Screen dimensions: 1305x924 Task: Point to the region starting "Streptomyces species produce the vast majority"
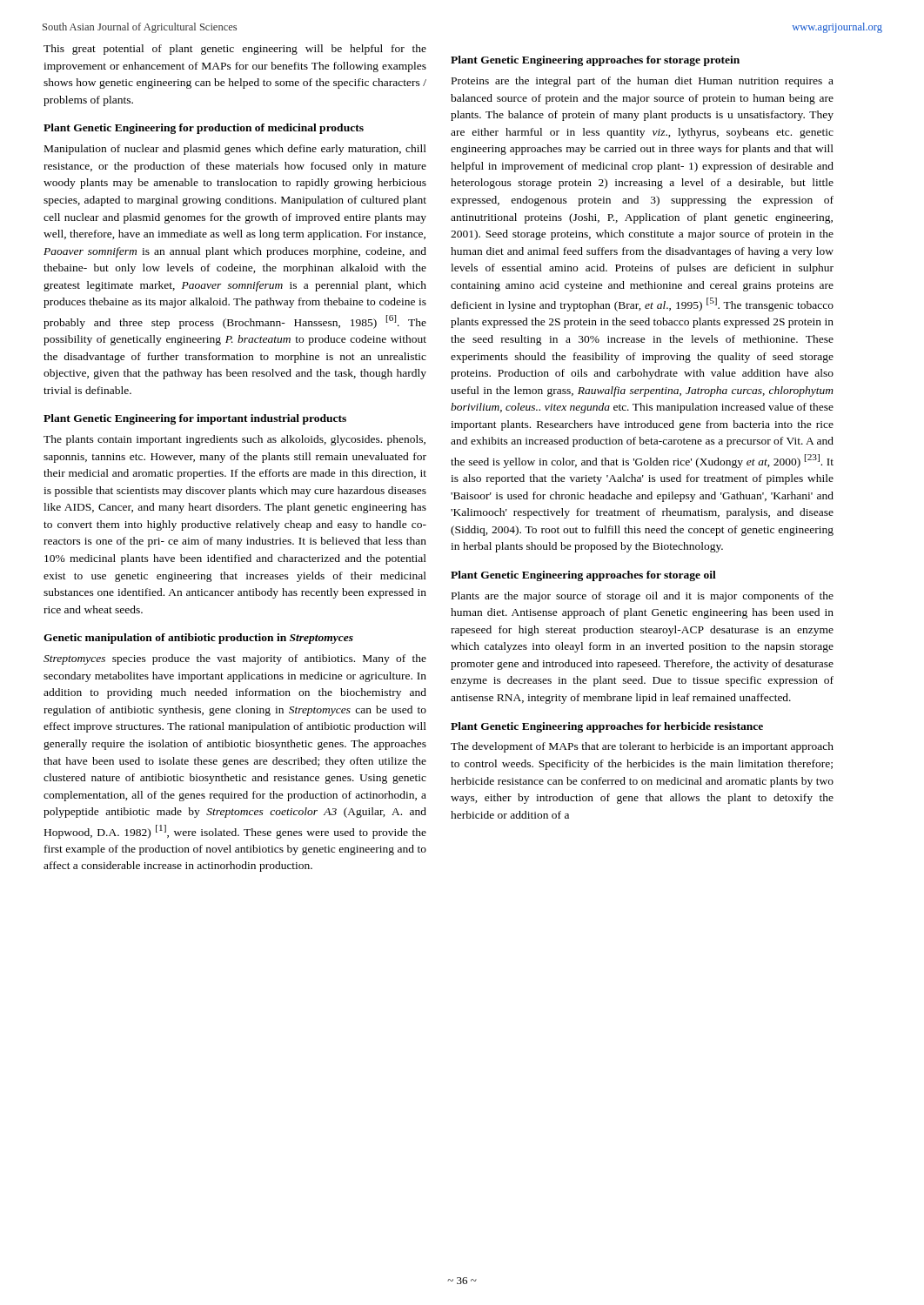tap(235, 762)
